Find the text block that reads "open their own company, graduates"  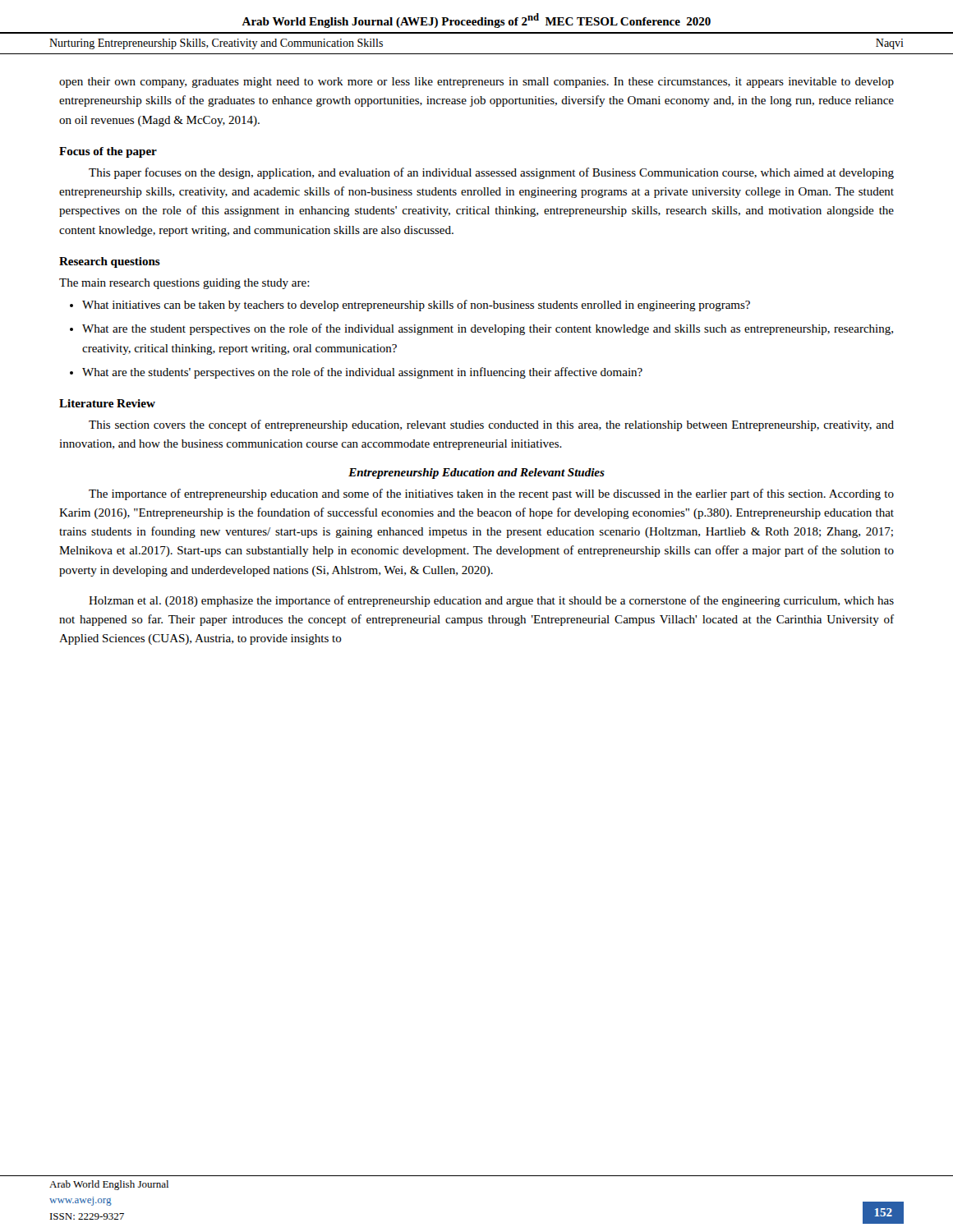coord(476,100)
